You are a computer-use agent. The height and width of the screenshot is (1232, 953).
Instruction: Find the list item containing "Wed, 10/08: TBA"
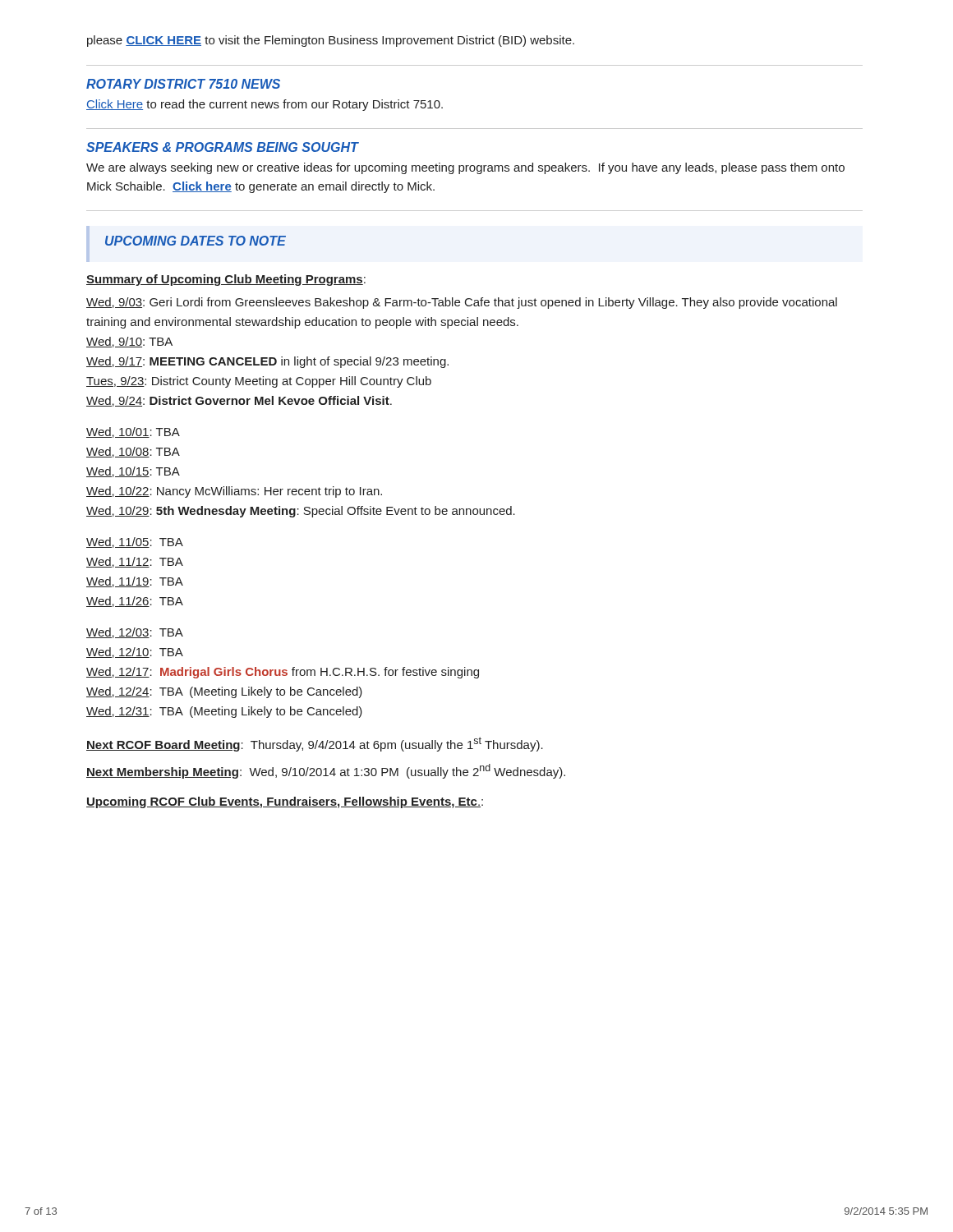click(x=133, y=451)
